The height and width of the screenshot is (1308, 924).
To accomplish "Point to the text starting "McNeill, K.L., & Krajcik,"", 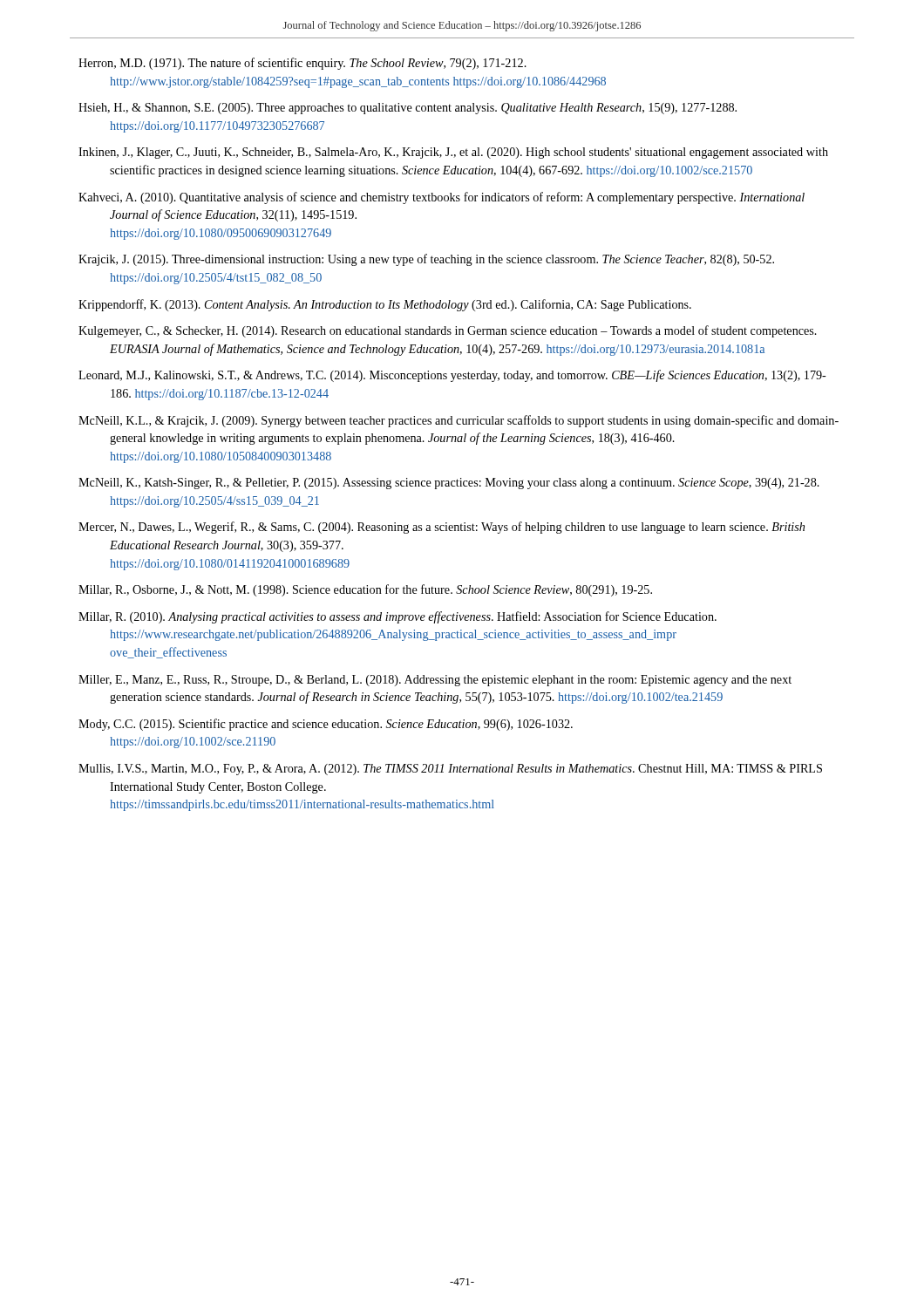I will [x=459, y=438].
